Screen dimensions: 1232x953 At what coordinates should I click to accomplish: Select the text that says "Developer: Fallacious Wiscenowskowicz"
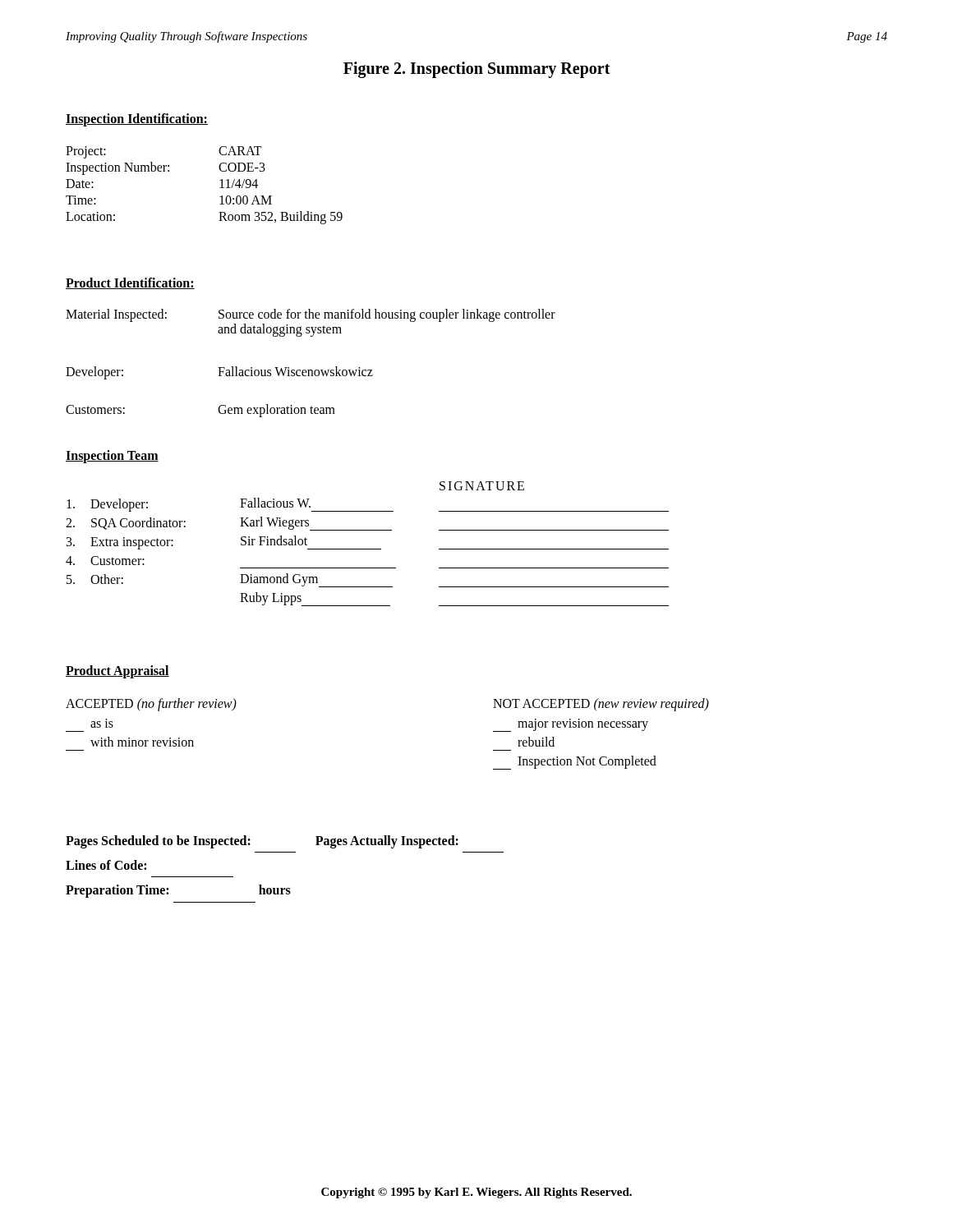tap(219, 372)
